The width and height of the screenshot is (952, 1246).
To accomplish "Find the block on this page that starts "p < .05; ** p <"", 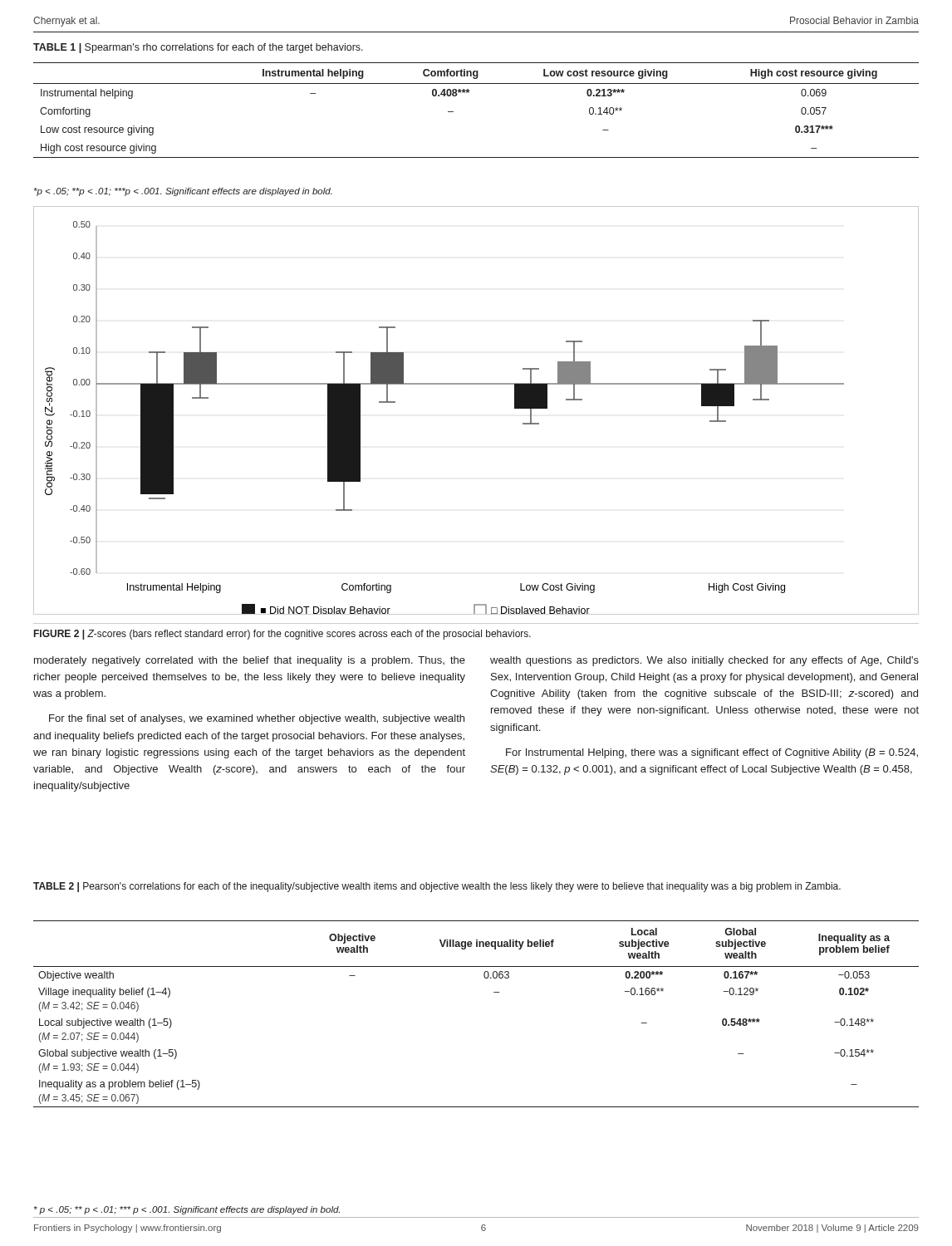I will click(x=187, y=1209).
